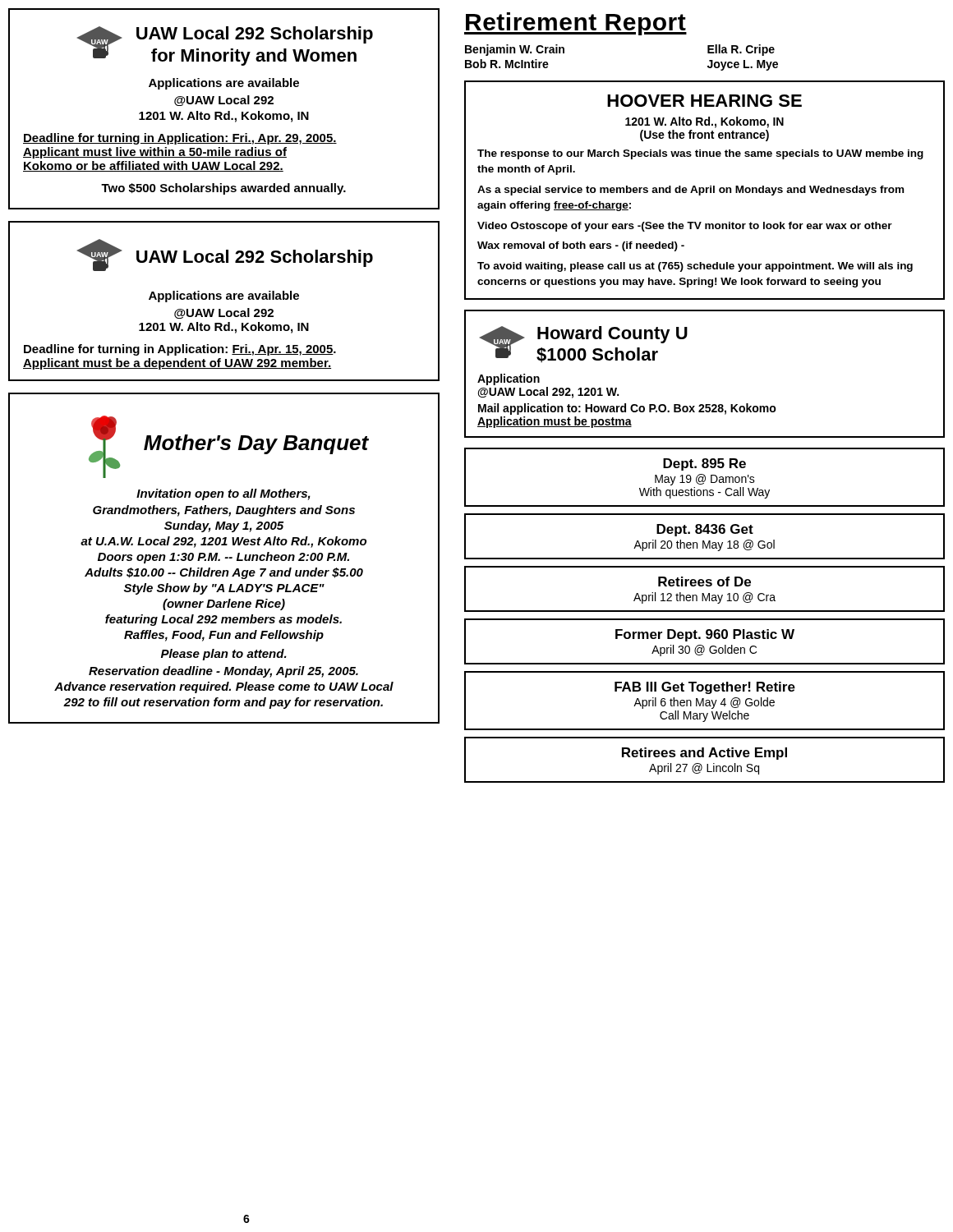Locate the element starting "Howard County U$1000 Scholar"
953x1232 pixels.
tap(612, 344)
